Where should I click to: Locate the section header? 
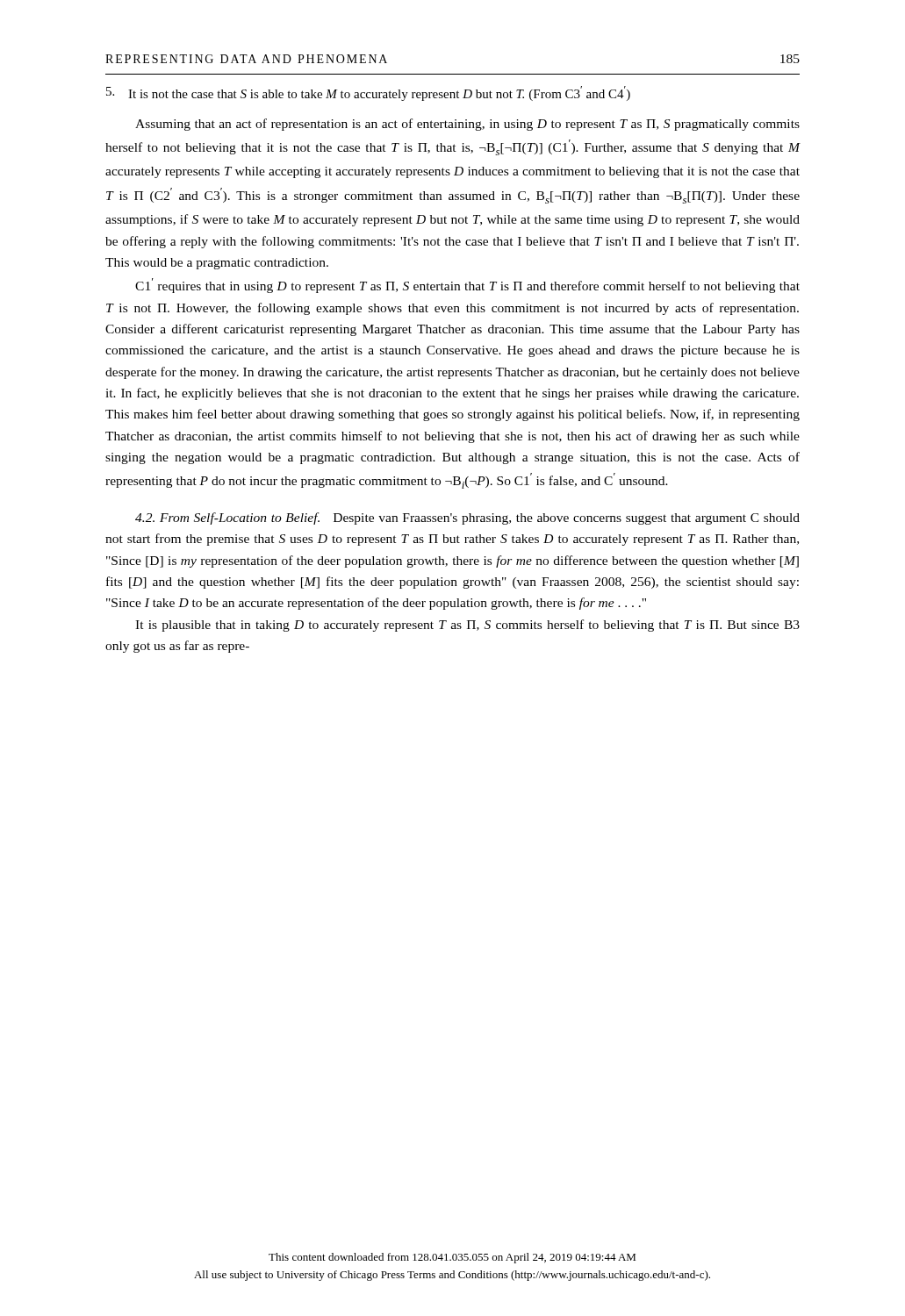(x=452, y=560)
